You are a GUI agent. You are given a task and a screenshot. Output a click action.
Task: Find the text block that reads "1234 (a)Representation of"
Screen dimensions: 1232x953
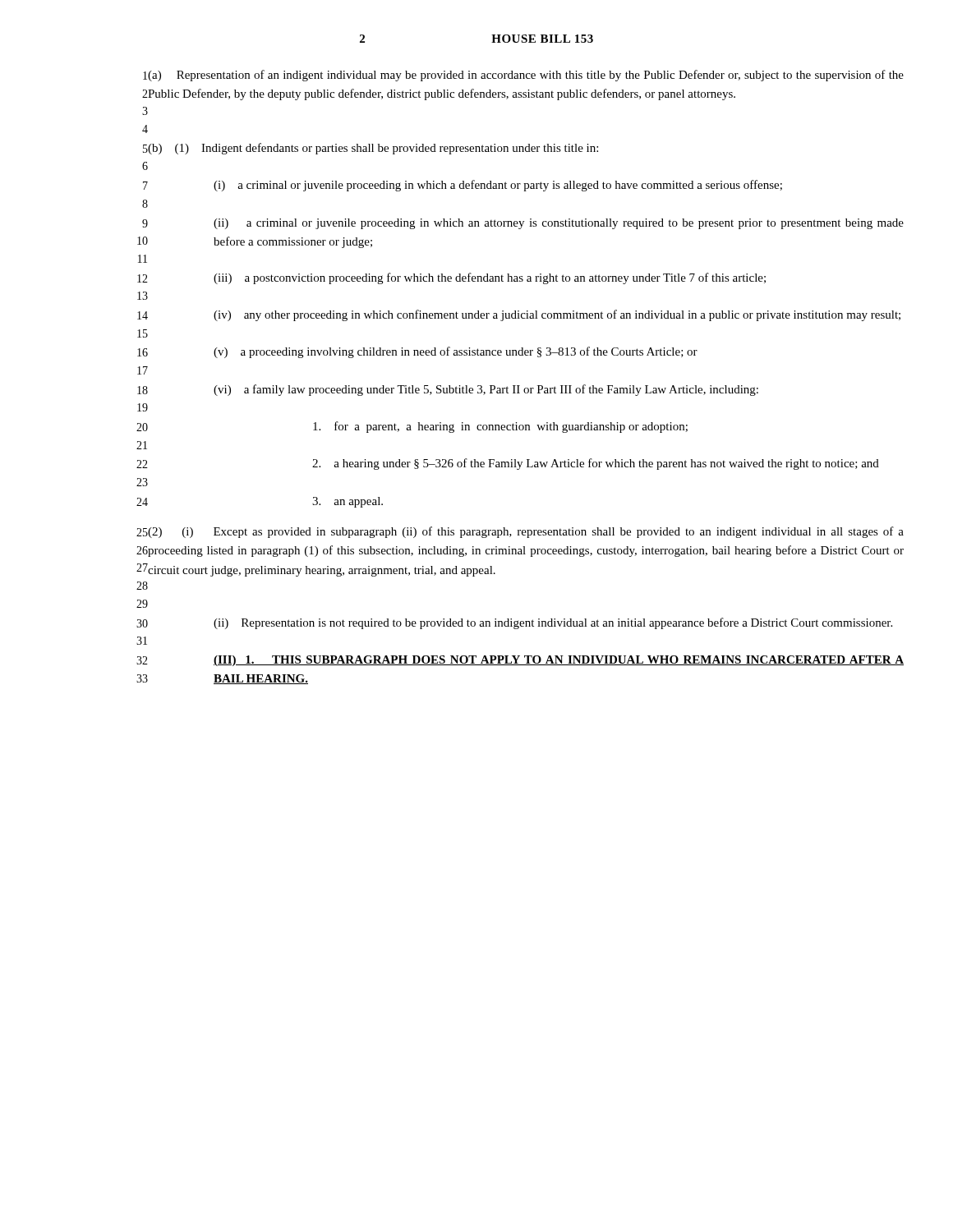505,102
